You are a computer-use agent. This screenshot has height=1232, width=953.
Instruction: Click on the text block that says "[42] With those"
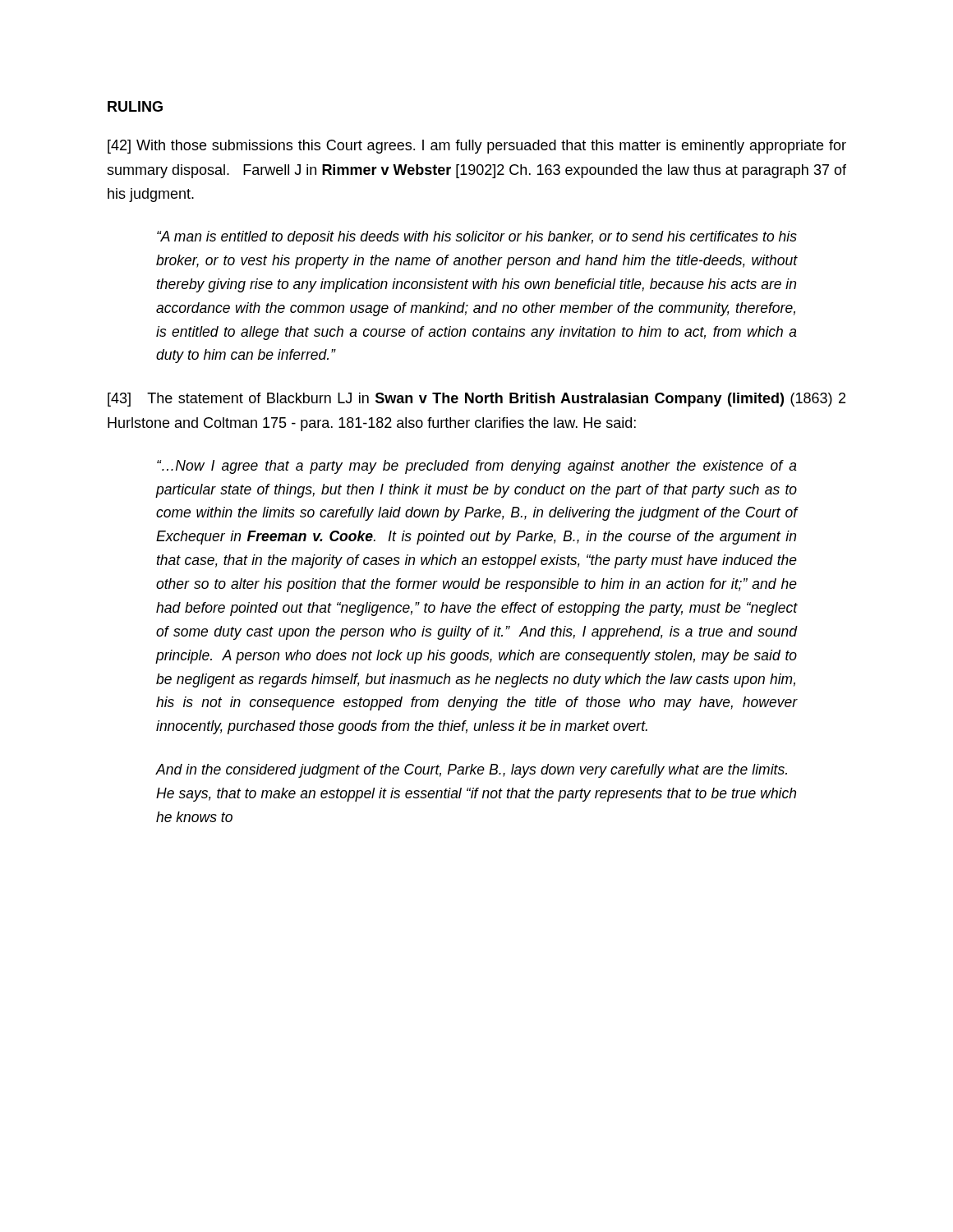(476, 170)
